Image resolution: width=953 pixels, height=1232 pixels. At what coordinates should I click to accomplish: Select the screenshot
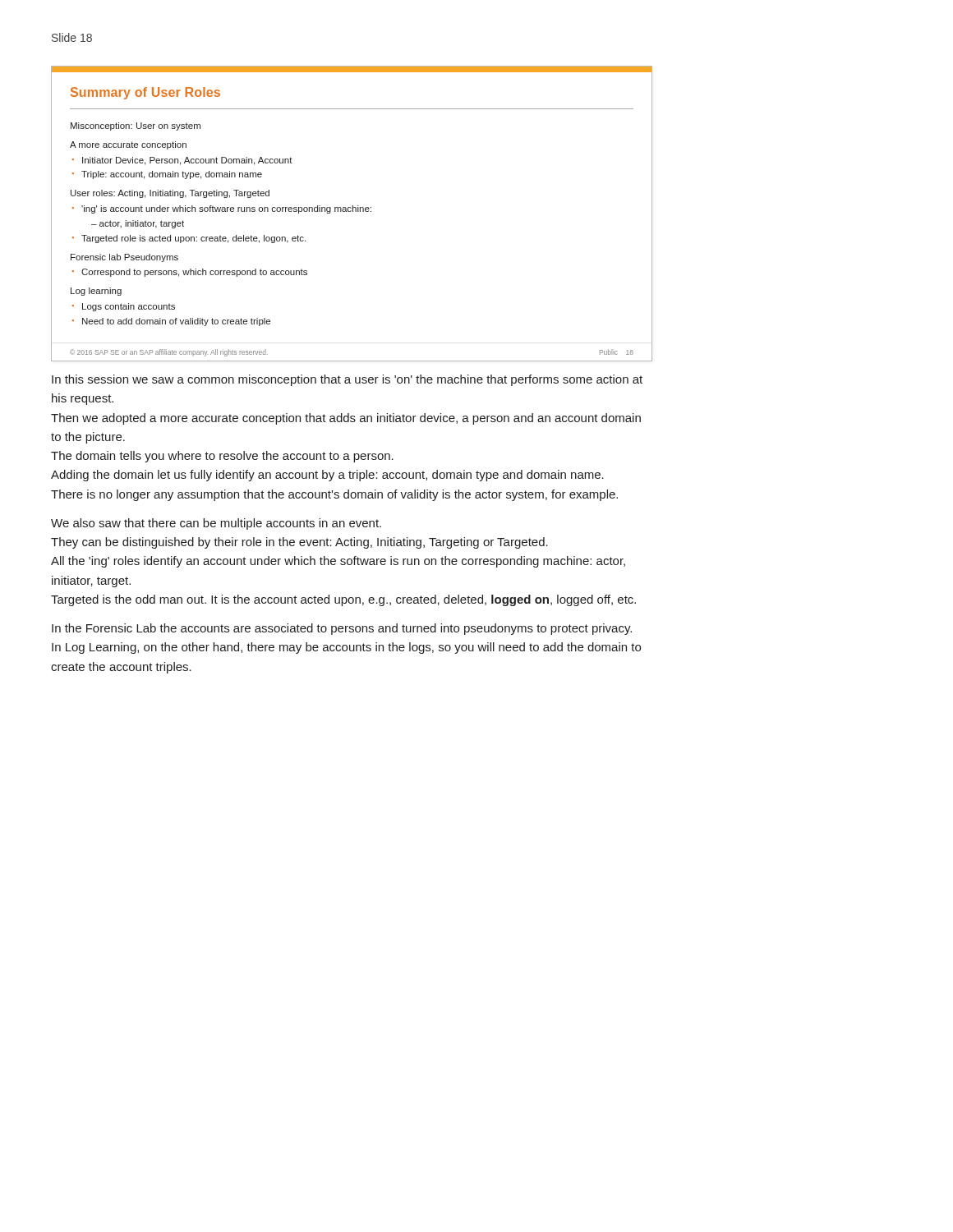coord(352,213)
